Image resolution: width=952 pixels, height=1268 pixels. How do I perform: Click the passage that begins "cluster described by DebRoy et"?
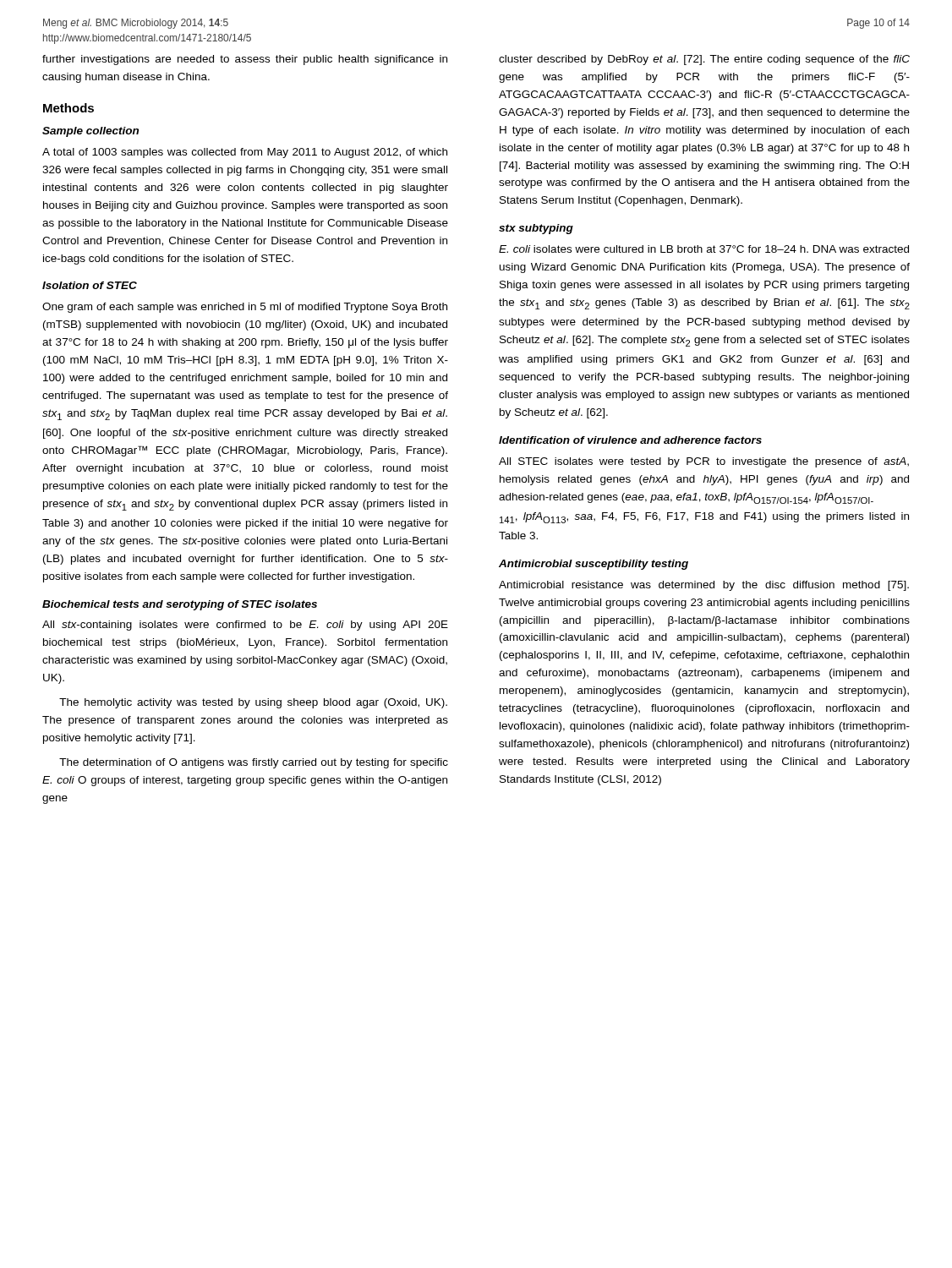click(x=704, y=130)
